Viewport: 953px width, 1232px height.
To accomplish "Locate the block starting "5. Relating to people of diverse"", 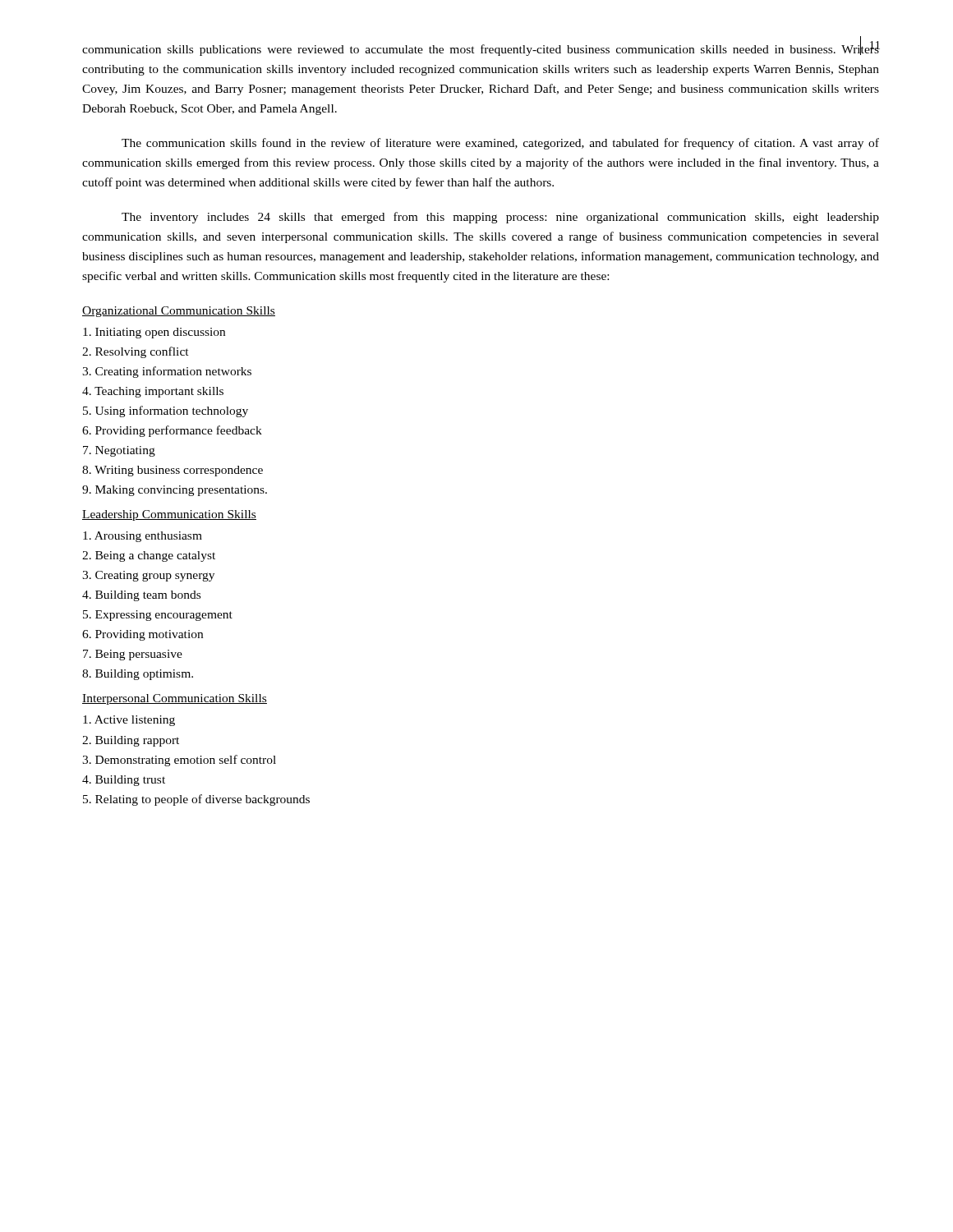I will 196,798.
